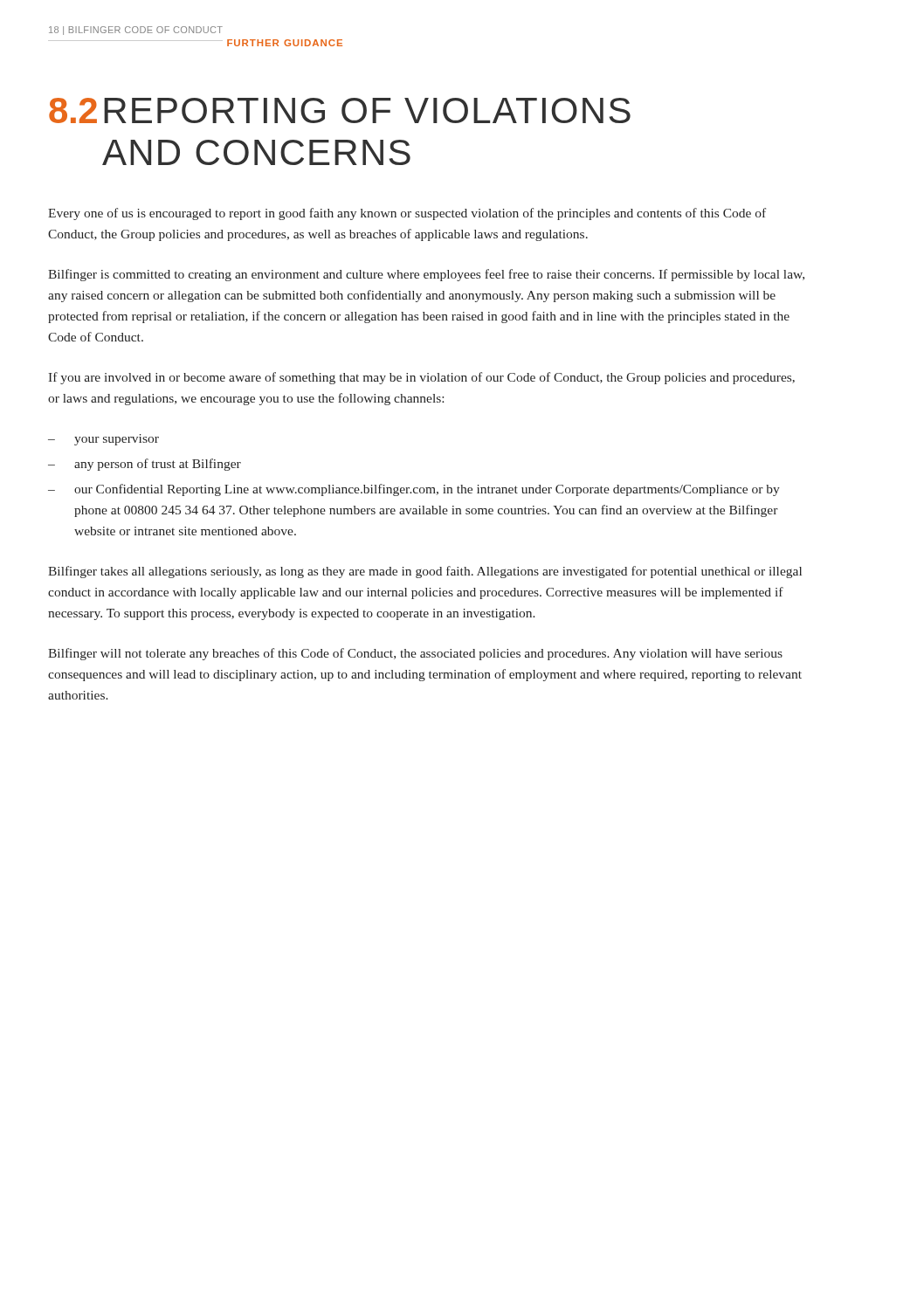Select the element starting "Bilfinger is committed to"

coord(427,305)
